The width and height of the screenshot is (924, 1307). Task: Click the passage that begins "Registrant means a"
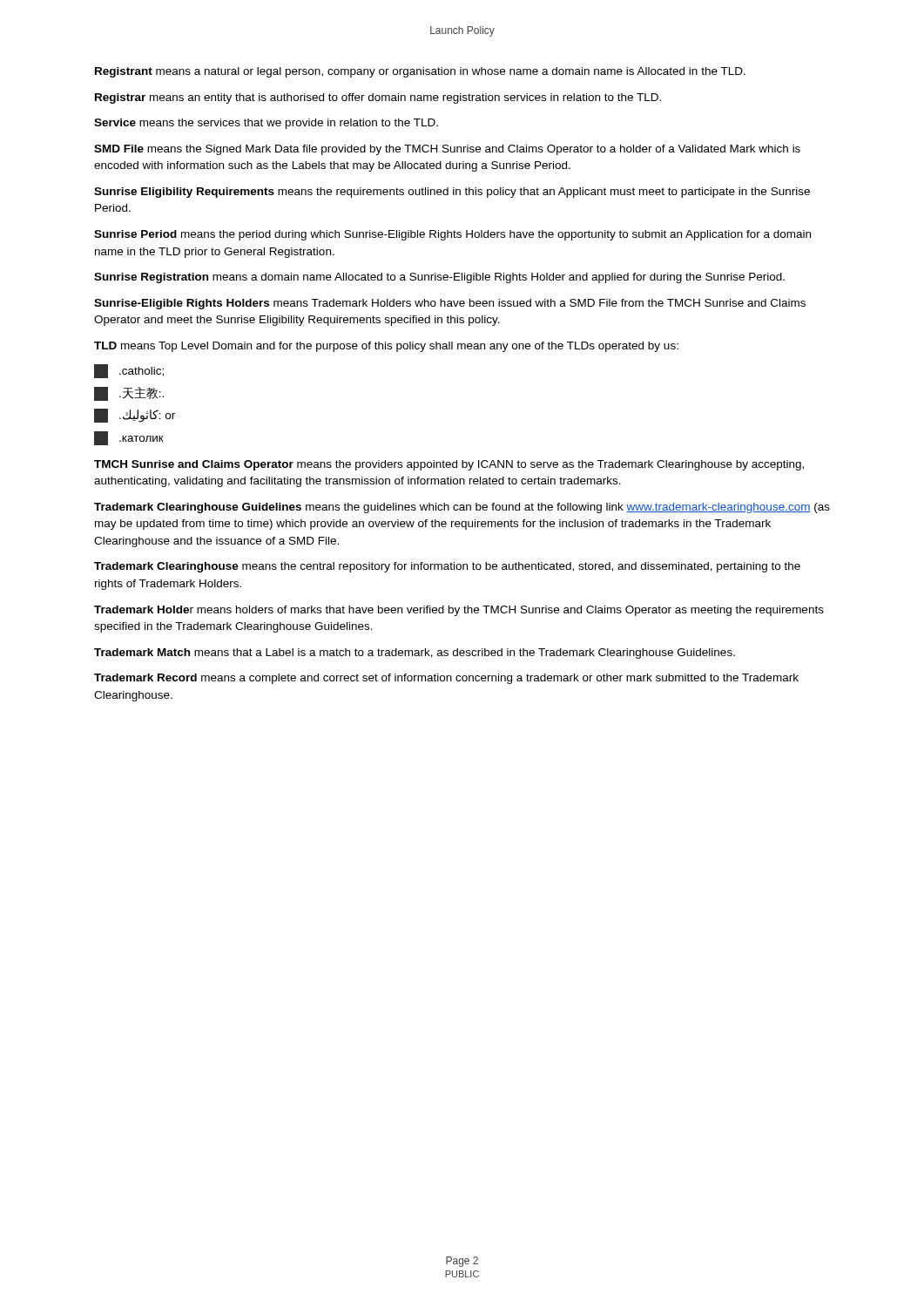click(x=420, y=71)
